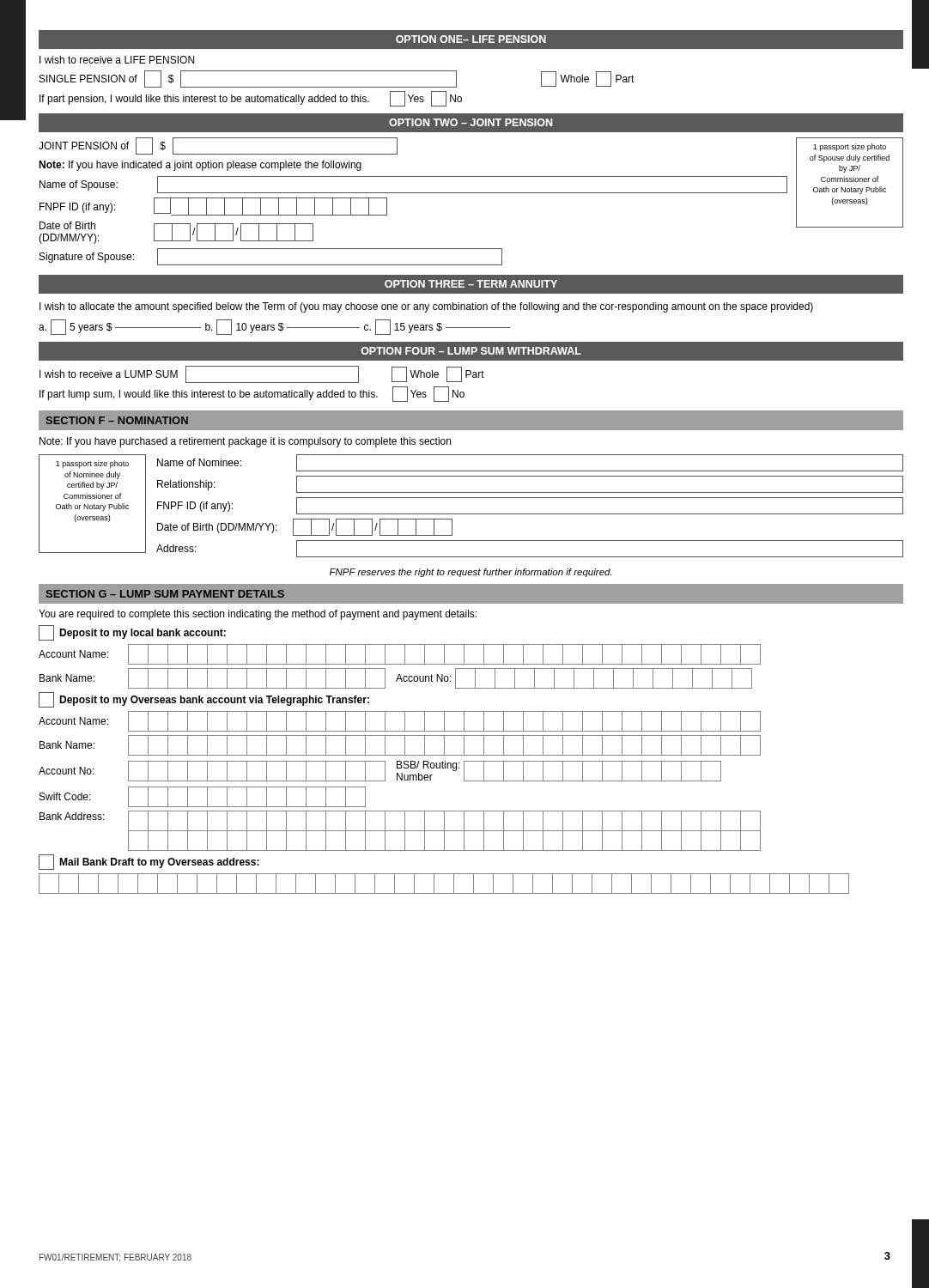Image resolution: width=929 pixels, height=1288 pixels.
Task: Find the block on this page that starts "FNPF reserves the right to"
Action: (x=471, y=572)
